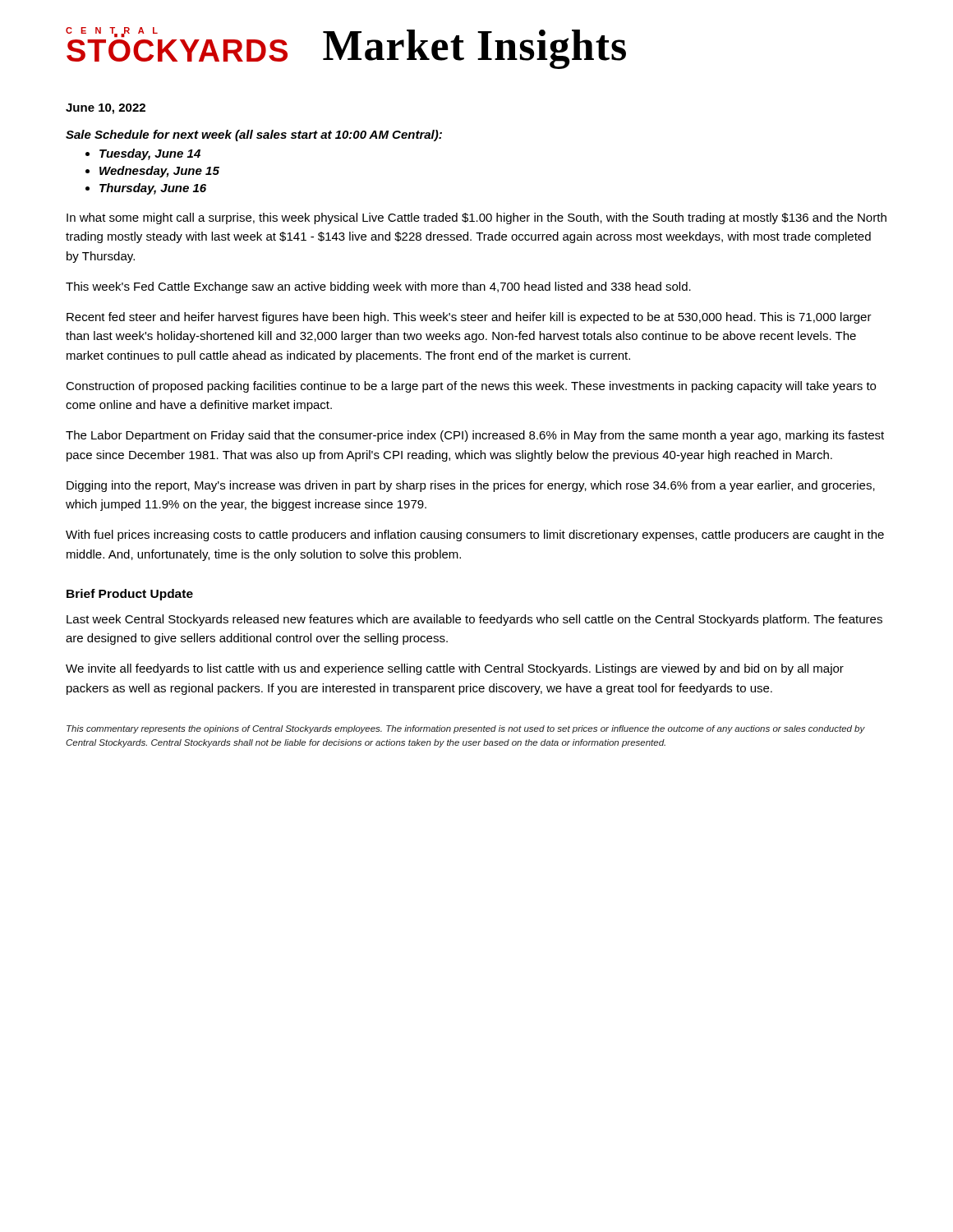Locate the list item that reads "Thursday, June 16"

(152, 188)
